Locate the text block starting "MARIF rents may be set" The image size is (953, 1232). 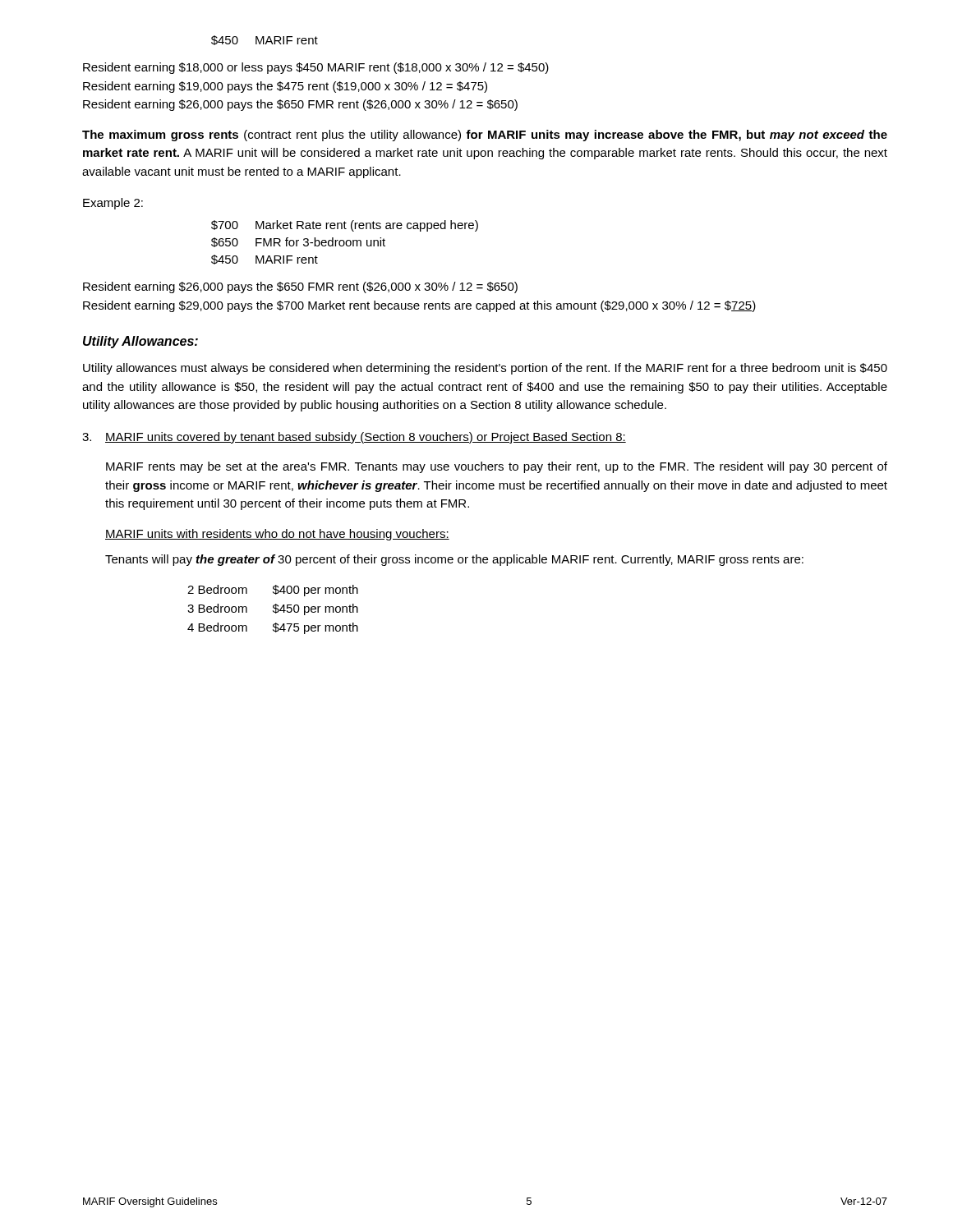pos(496,485)
